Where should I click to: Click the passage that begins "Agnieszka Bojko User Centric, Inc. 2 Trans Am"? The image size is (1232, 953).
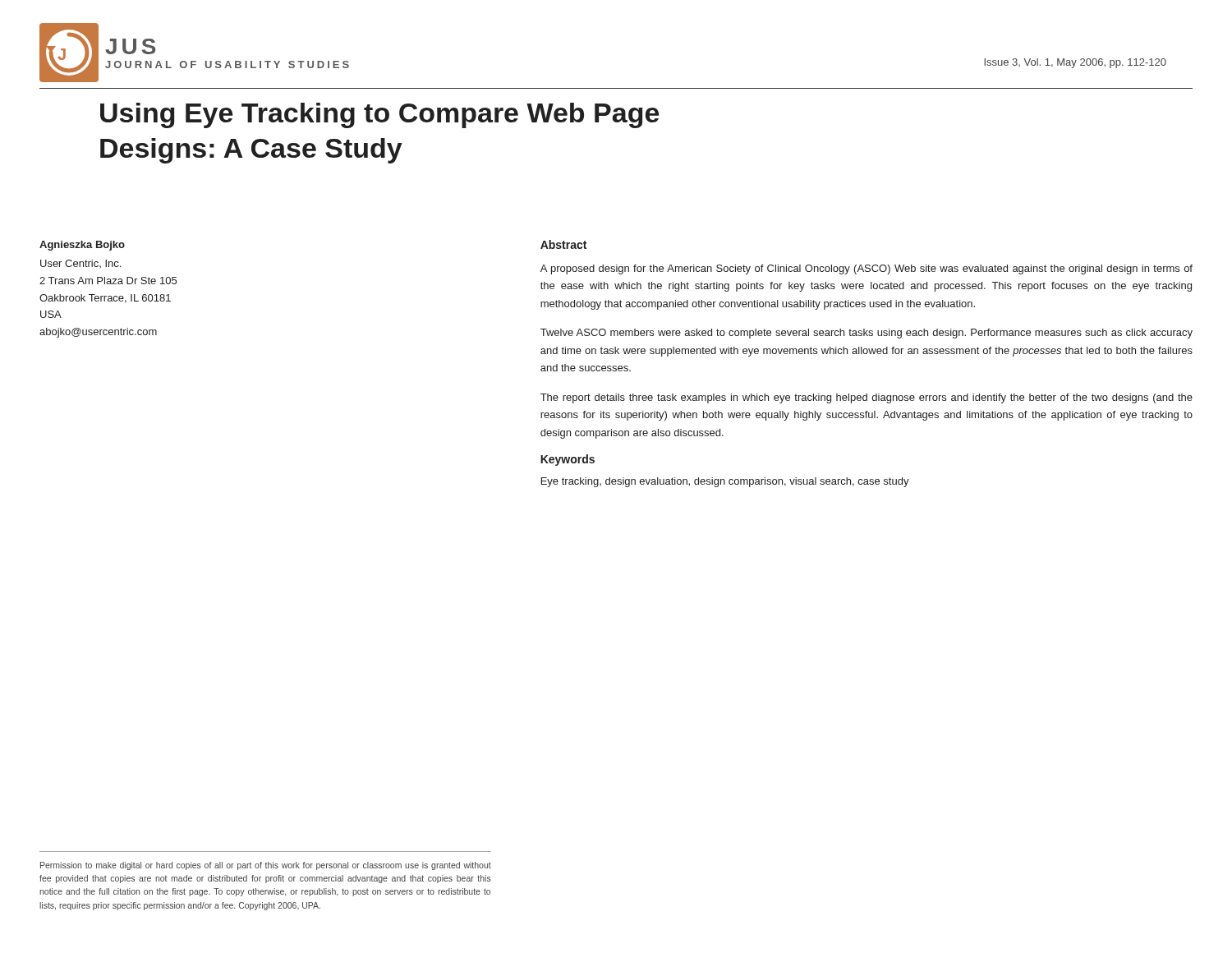[82, 246]
